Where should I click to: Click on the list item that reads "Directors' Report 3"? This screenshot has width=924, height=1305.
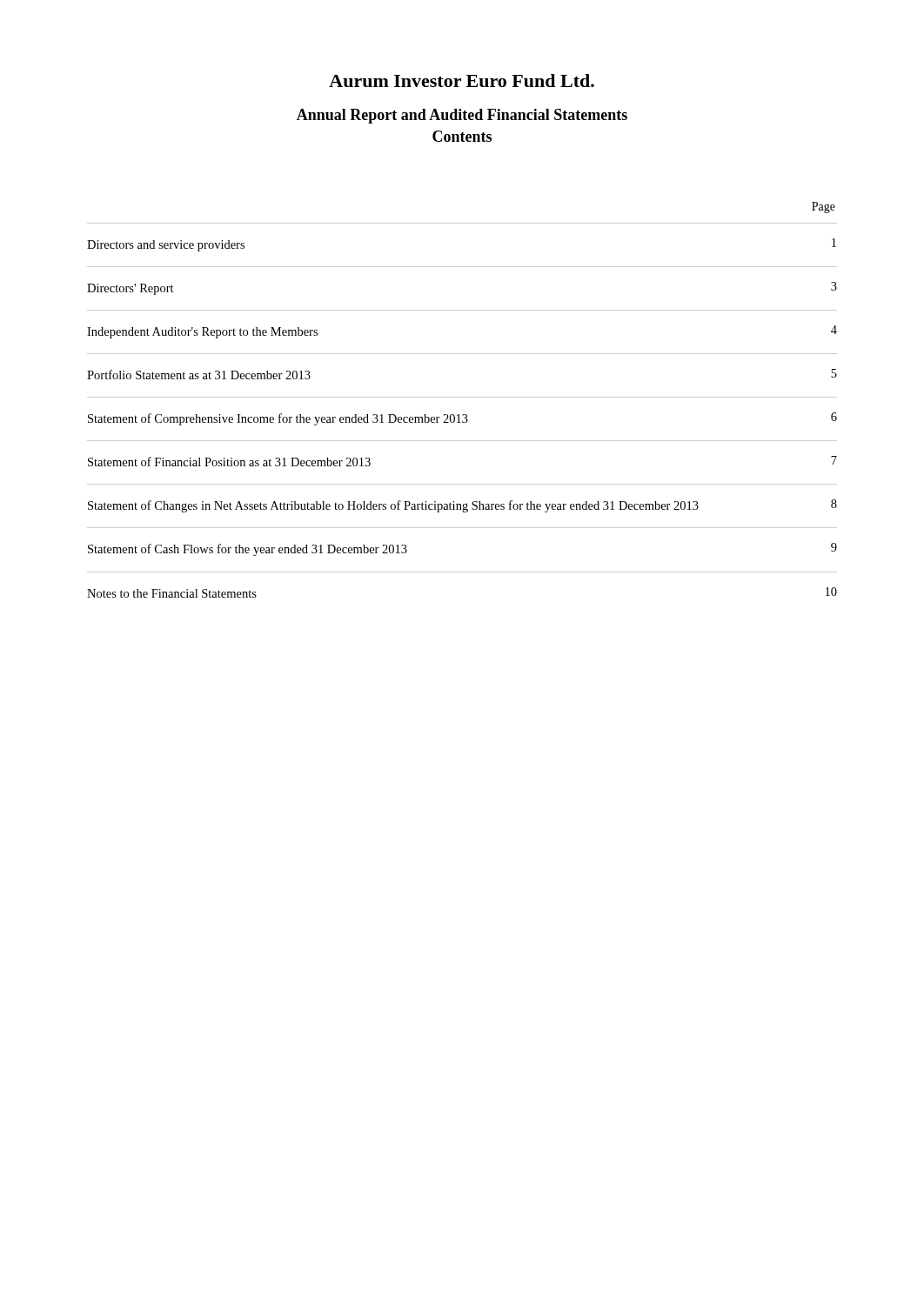(x=130, y=288)
